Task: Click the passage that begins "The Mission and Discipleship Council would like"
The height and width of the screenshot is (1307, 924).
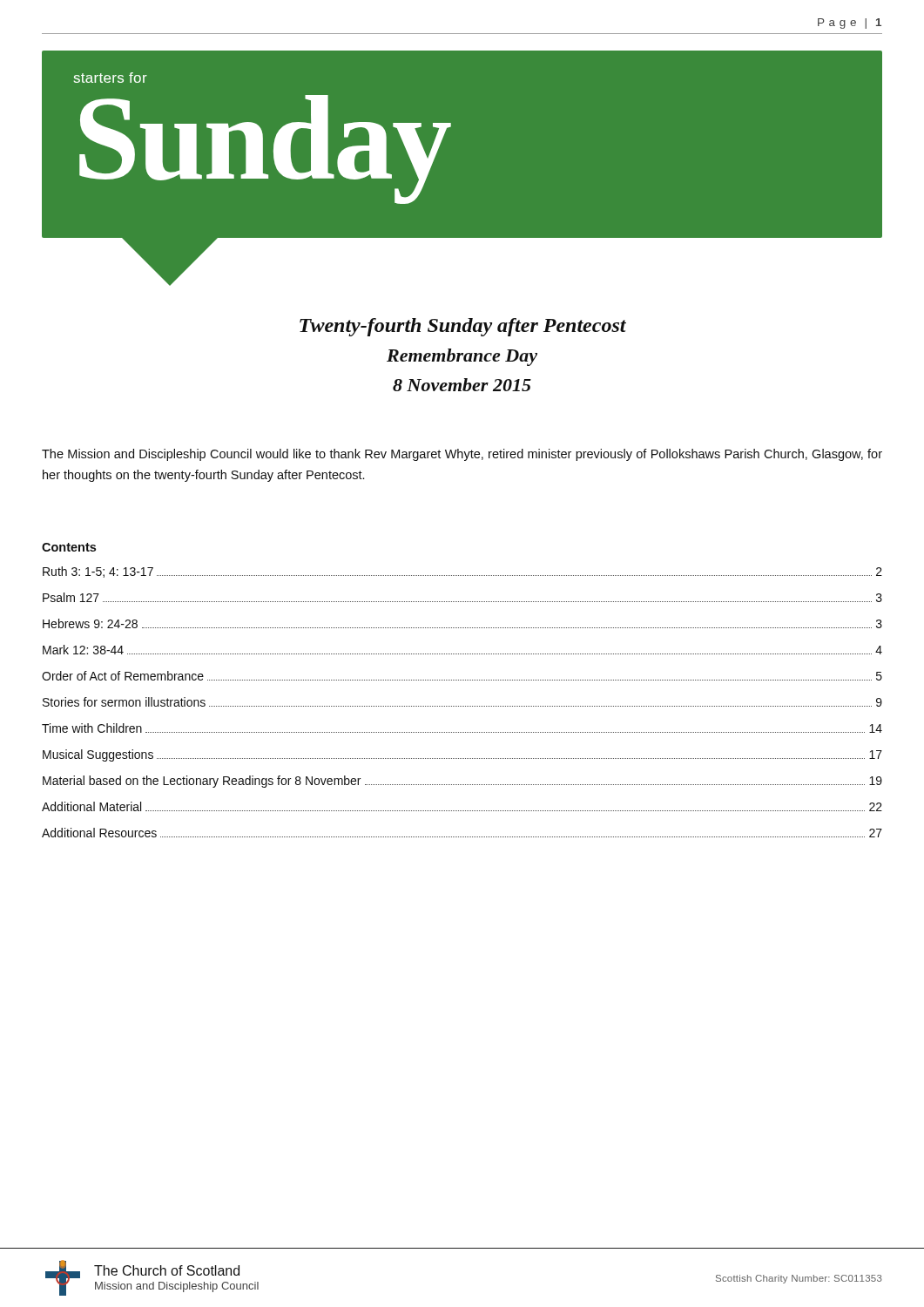Action: click(462, 464)
